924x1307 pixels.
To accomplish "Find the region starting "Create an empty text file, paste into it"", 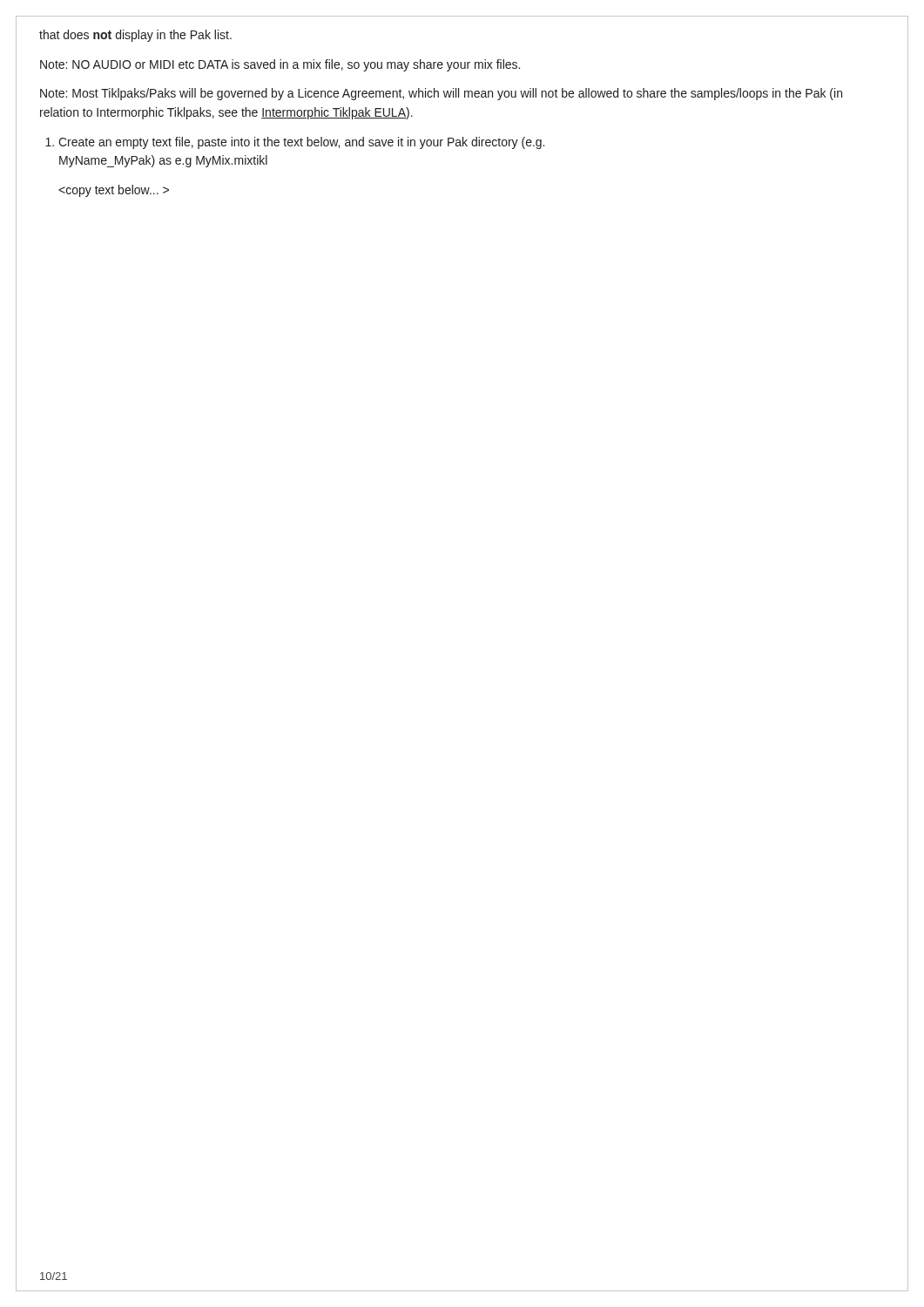I will pos(462,152).
